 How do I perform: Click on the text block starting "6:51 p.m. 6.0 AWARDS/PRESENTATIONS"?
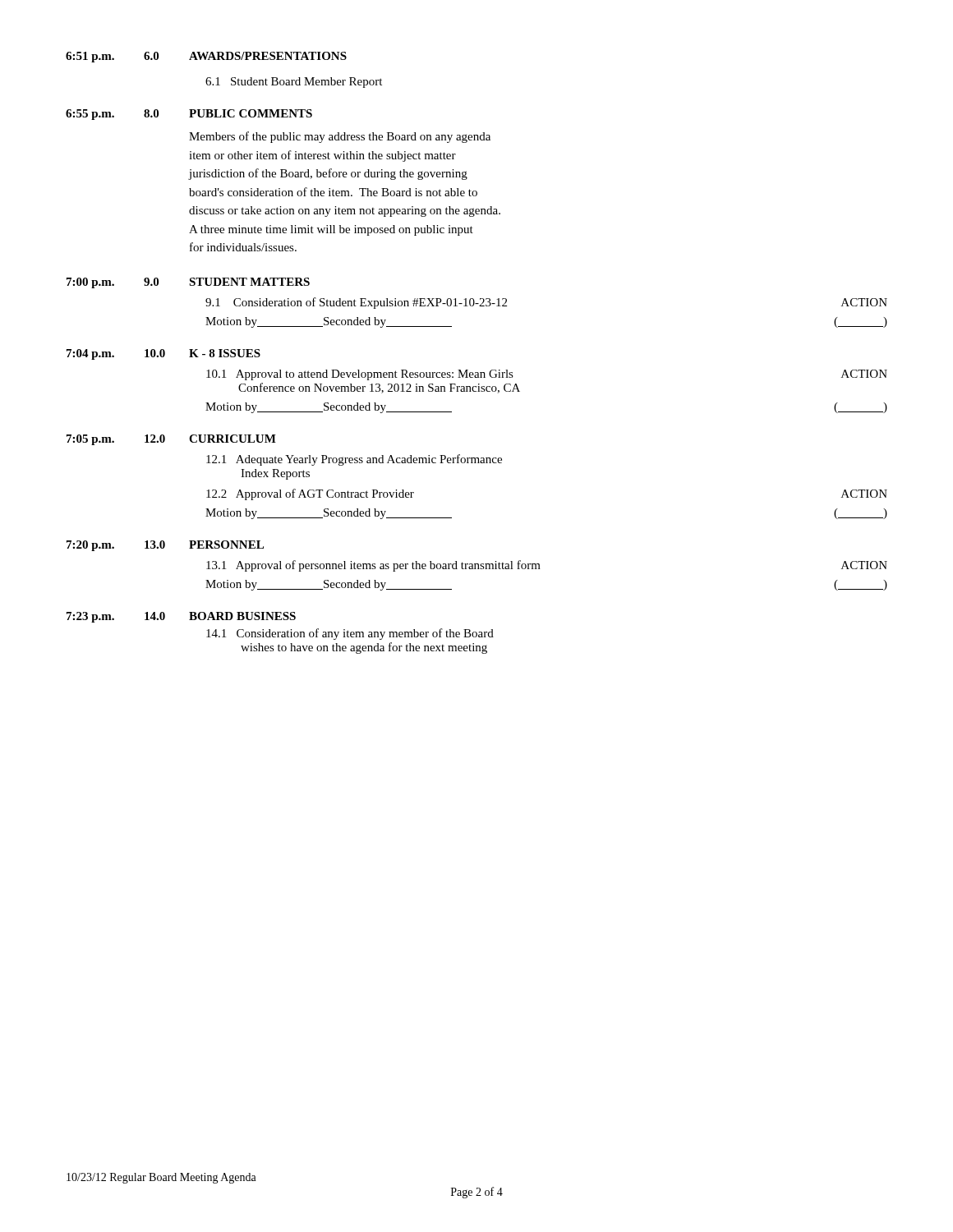pyautogui.click(x=206, y=57)
